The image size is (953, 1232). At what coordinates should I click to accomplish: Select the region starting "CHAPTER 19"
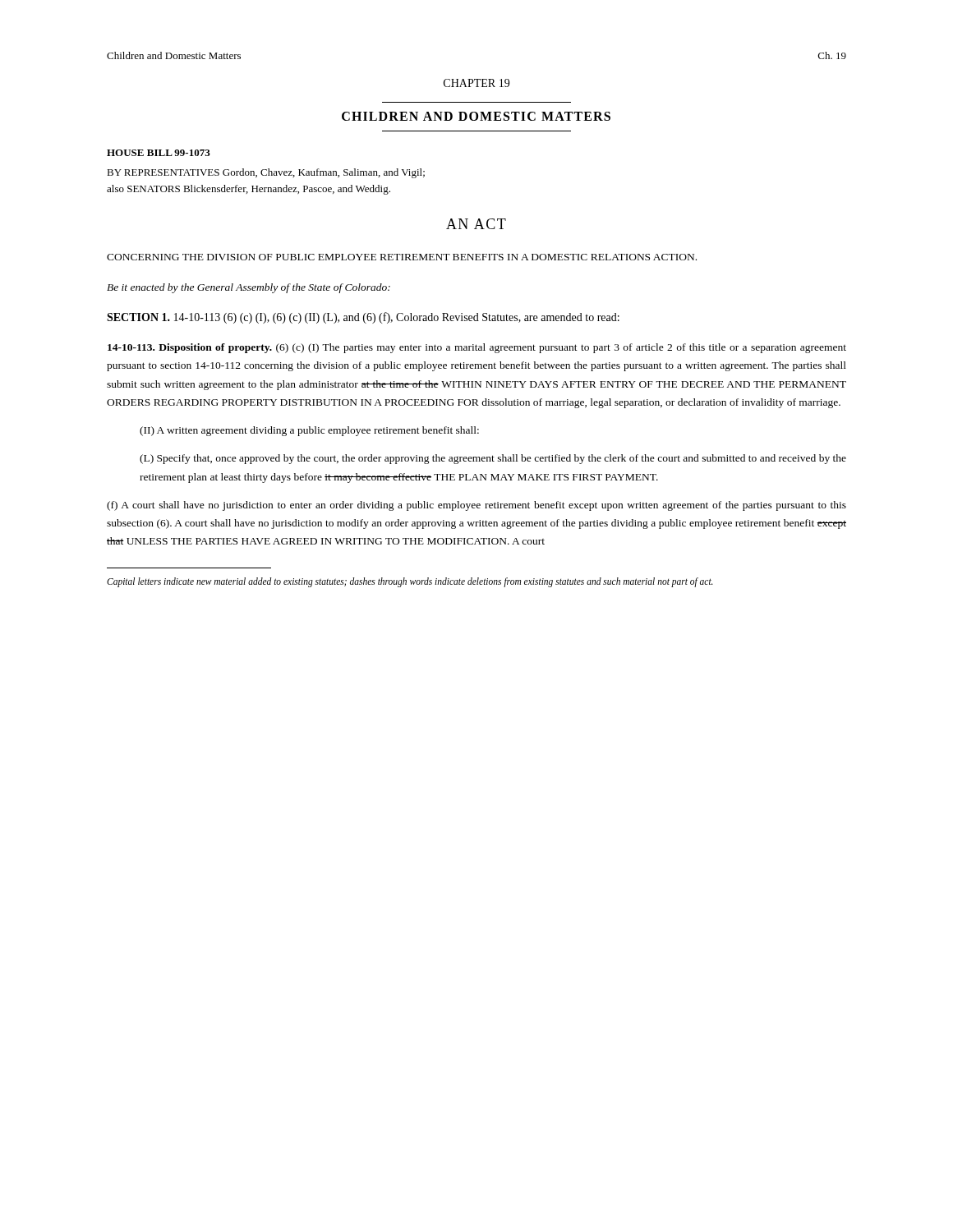pos(476,83)
